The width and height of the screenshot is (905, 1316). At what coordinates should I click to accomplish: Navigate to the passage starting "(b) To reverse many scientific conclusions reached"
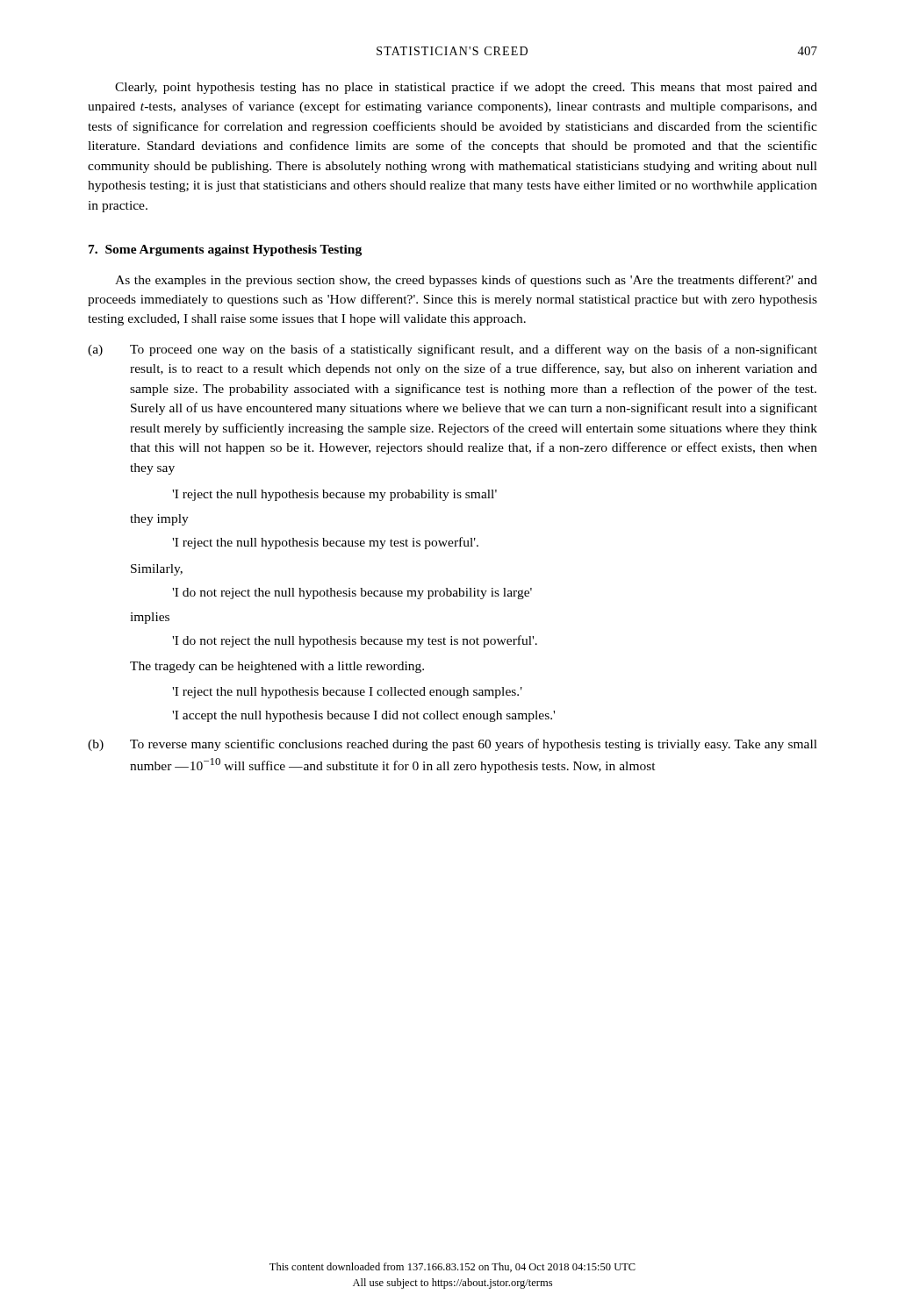click(452, 755)
